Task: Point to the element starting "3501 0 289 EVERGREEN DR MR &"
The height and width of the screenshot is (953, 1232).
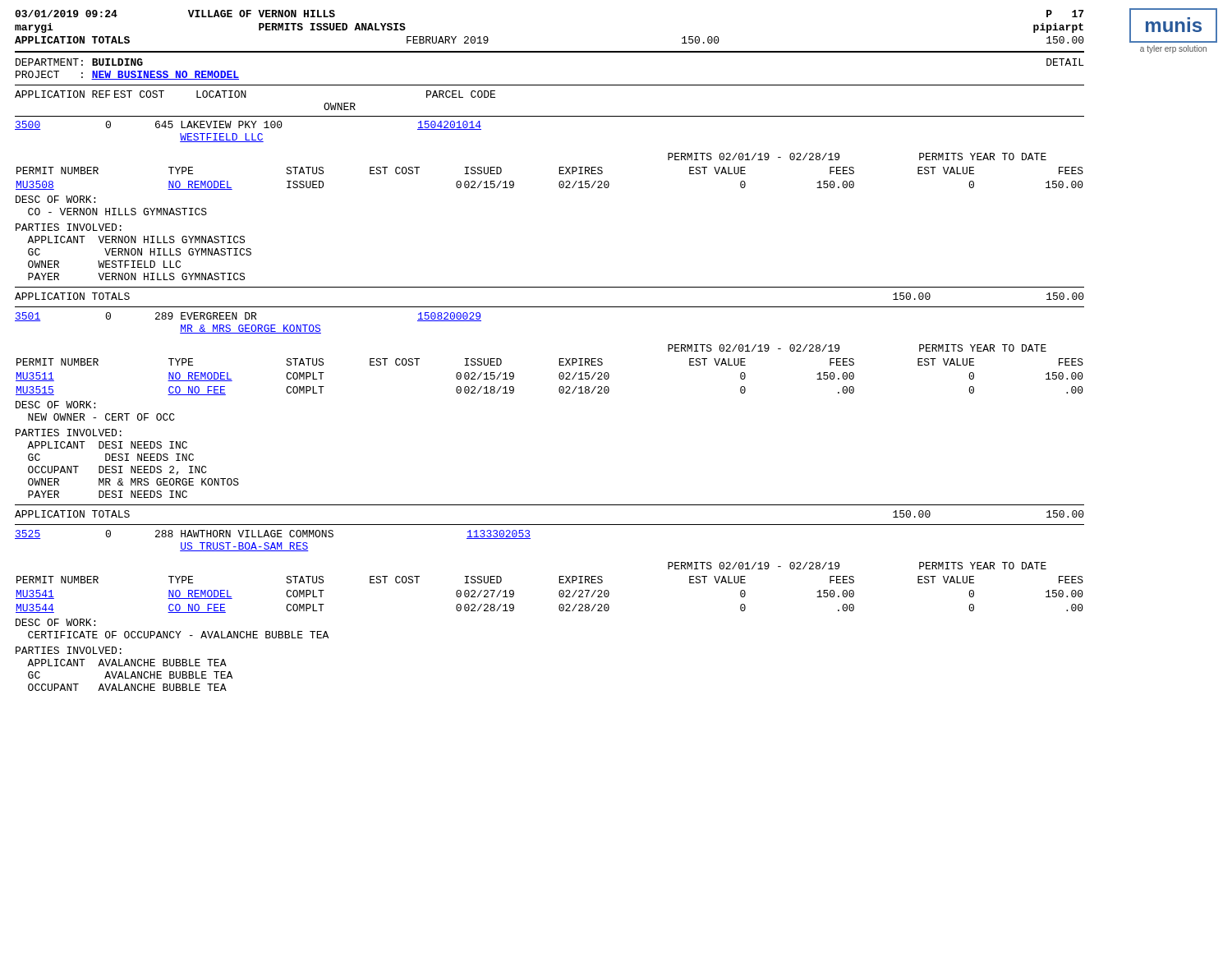Action: point(282,323)
